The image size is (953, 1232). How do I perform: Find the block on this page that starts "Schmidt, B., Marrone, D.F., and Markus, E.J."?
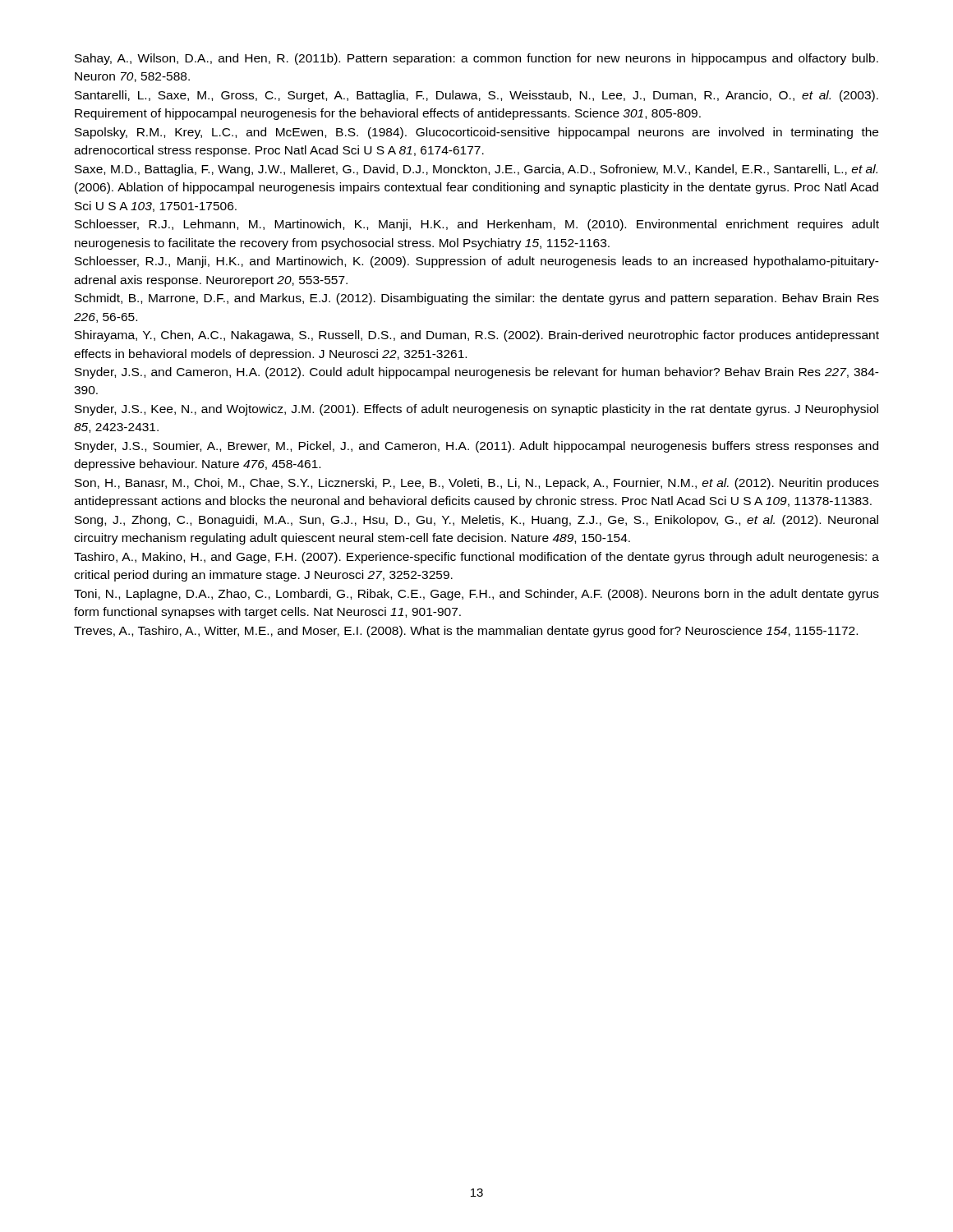click(476, 307)
